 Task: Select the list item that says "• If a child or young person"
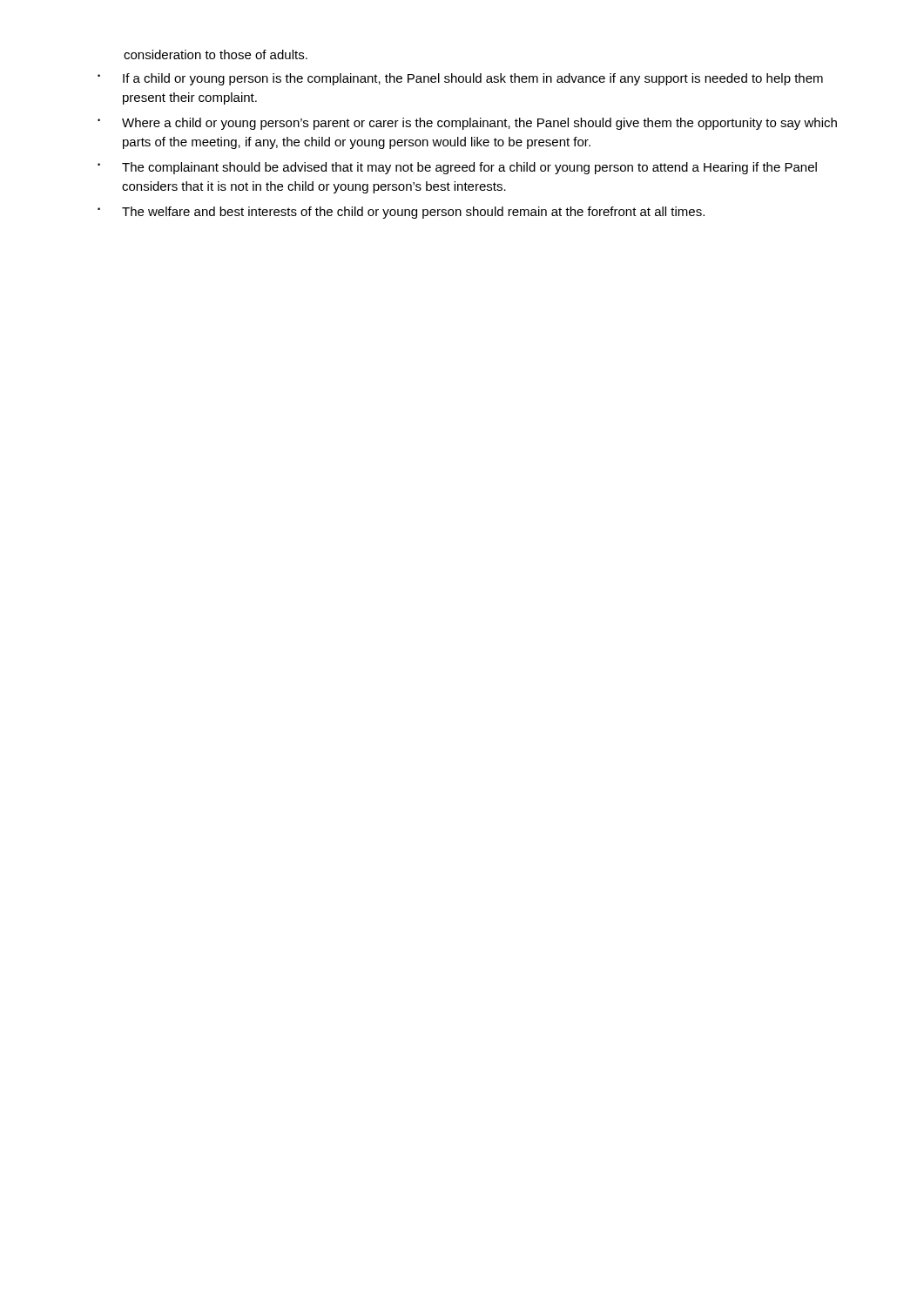[476, 88]
